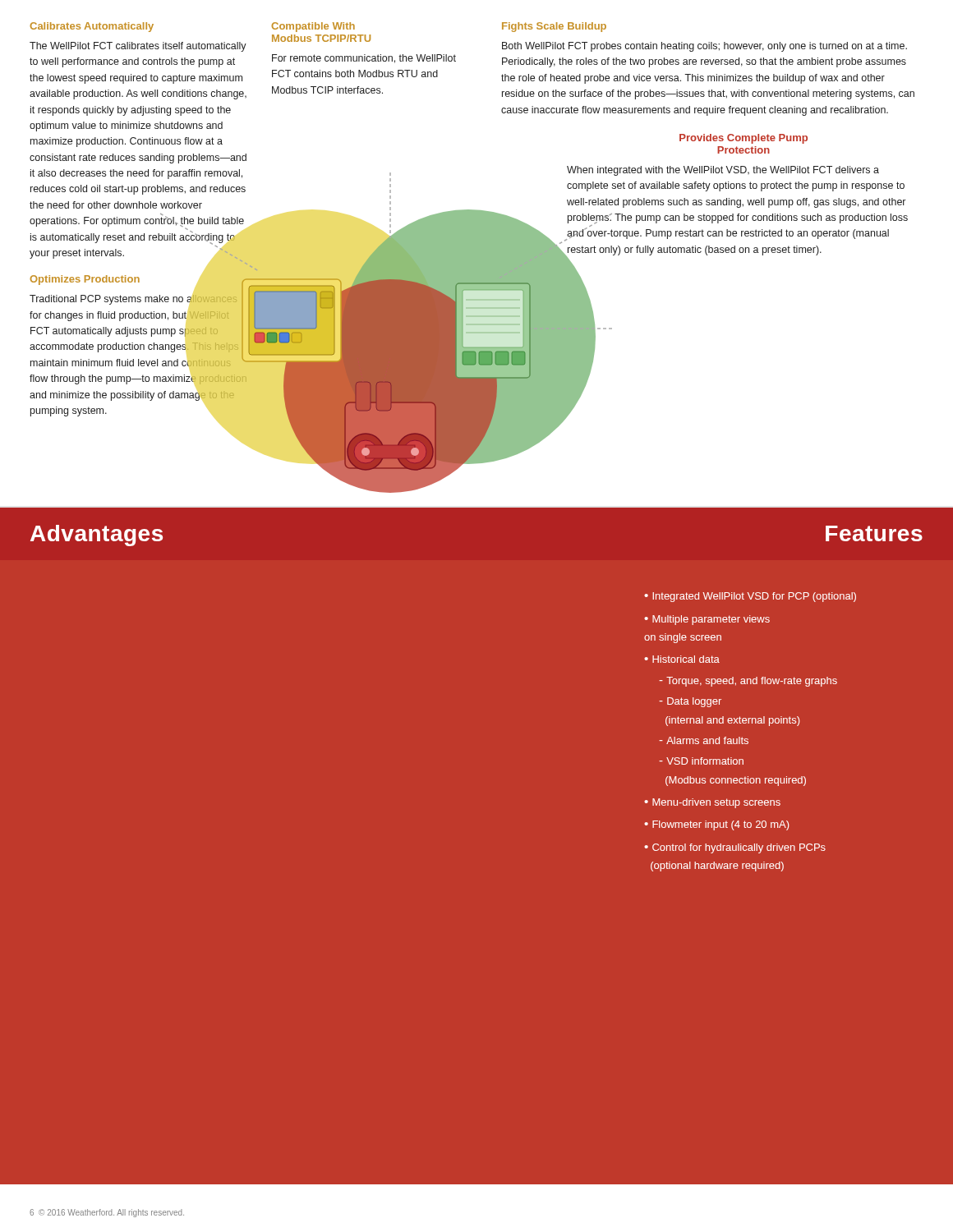Viewport: 953px width, 1232px height.
Task: Click on the list item that reads "Flowmeter input (4 to 20"
Action: tap(721, 824)
